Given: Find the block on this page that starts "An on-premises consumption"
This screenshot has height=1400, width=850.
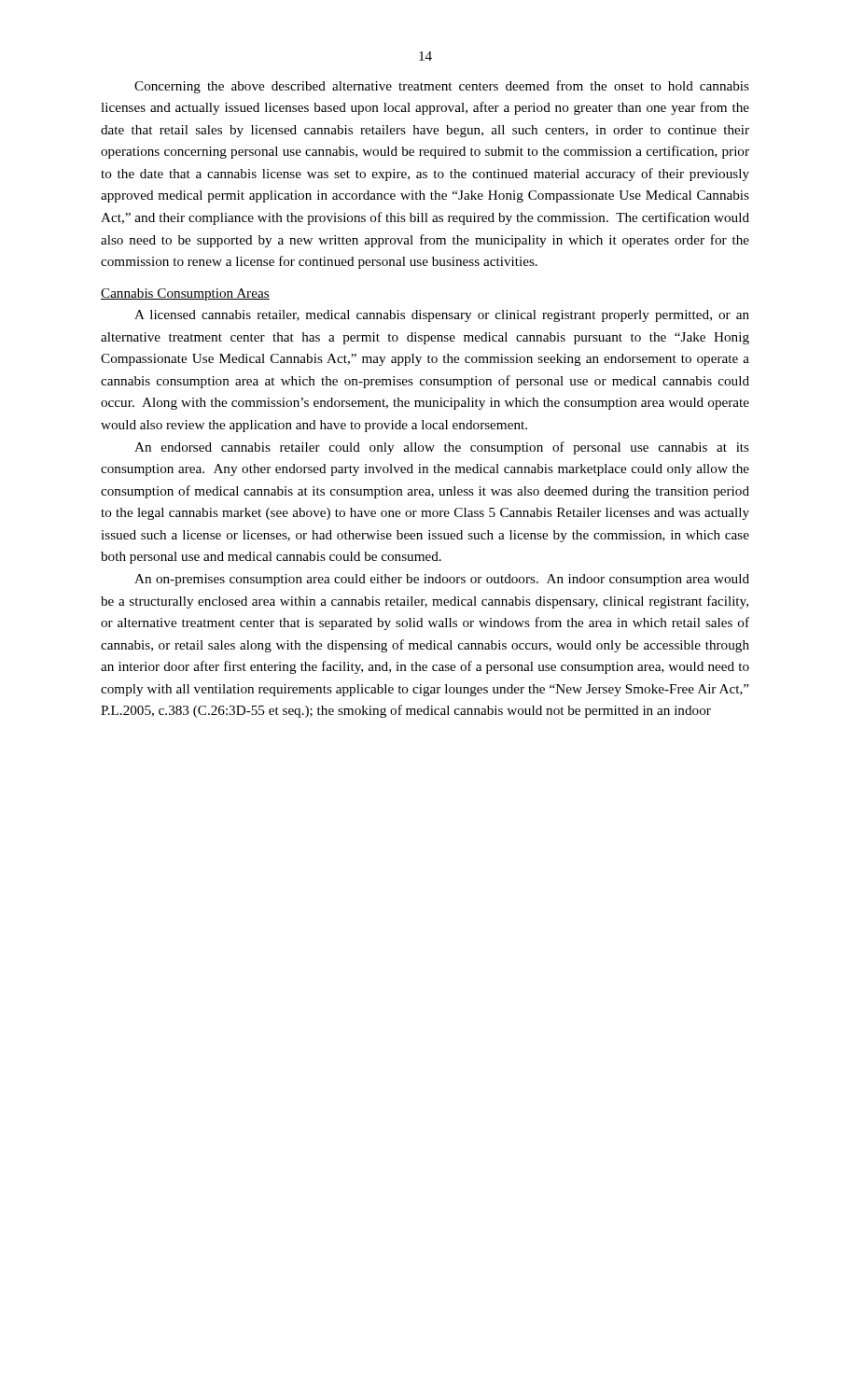Looking at the screenshot, I should coord(425,644).
